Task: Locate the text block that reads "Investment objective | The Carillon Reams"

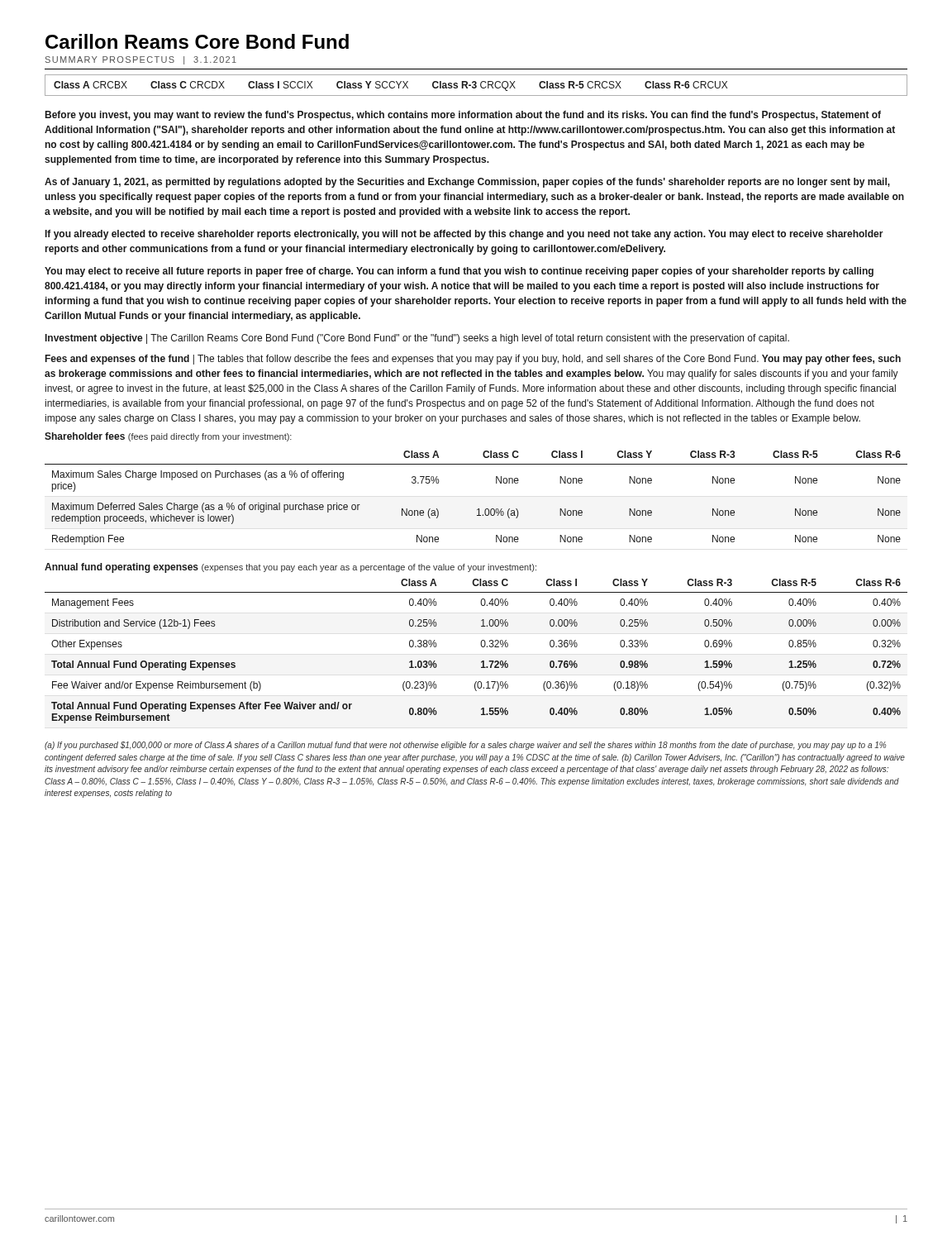Action: 417,338
